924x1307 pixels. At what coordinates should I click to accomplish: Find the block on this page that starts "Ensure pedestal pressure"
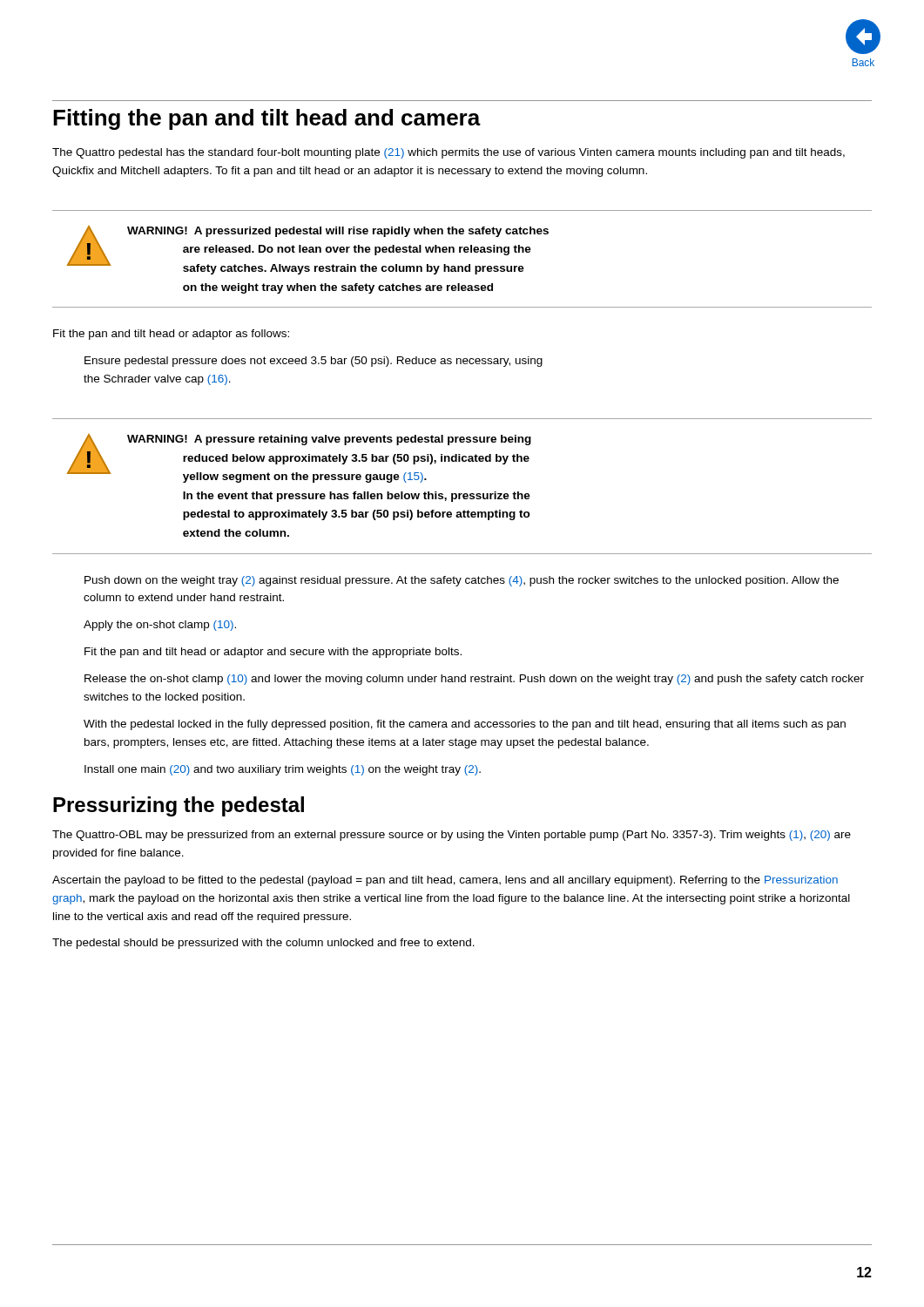pyautogui.click(x=313, y=370)
